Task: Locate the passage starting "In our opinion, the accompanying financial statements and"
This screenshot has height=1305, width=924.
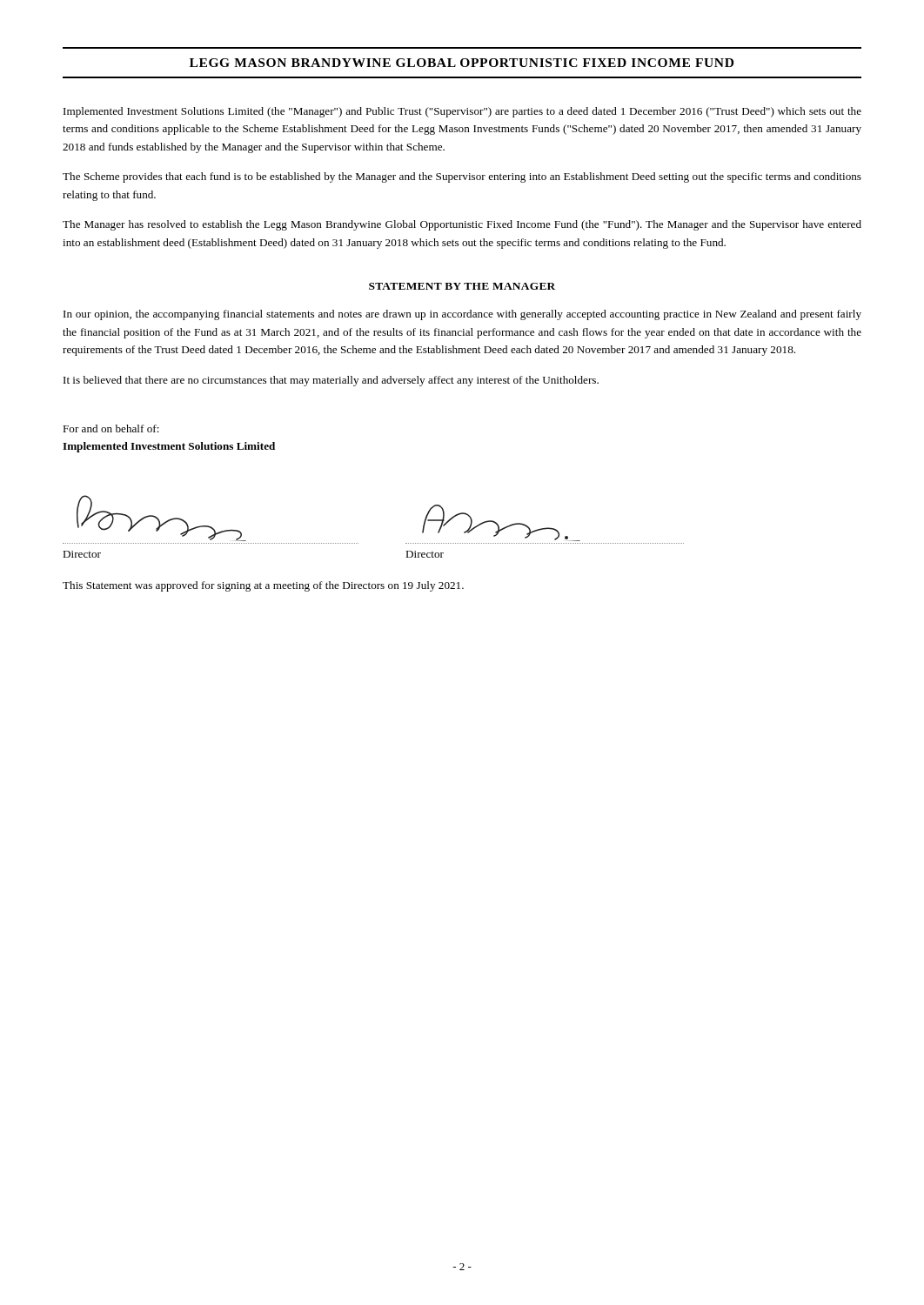Action: (462, 332)
